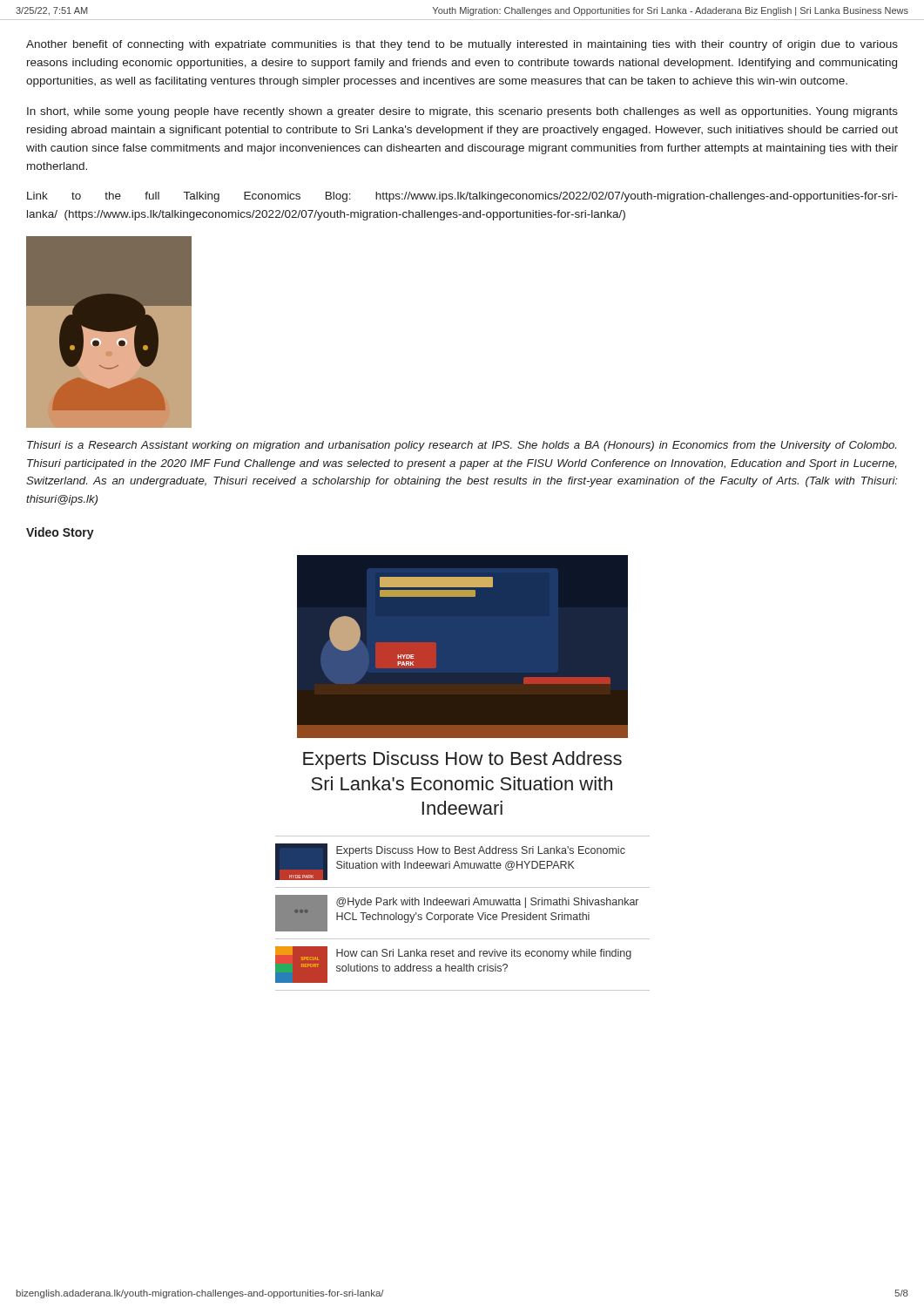The width and height of the screenshot is (924, 1307).
Task: Click on the text block that reads "In short, while"
Action: pos(462,138)
